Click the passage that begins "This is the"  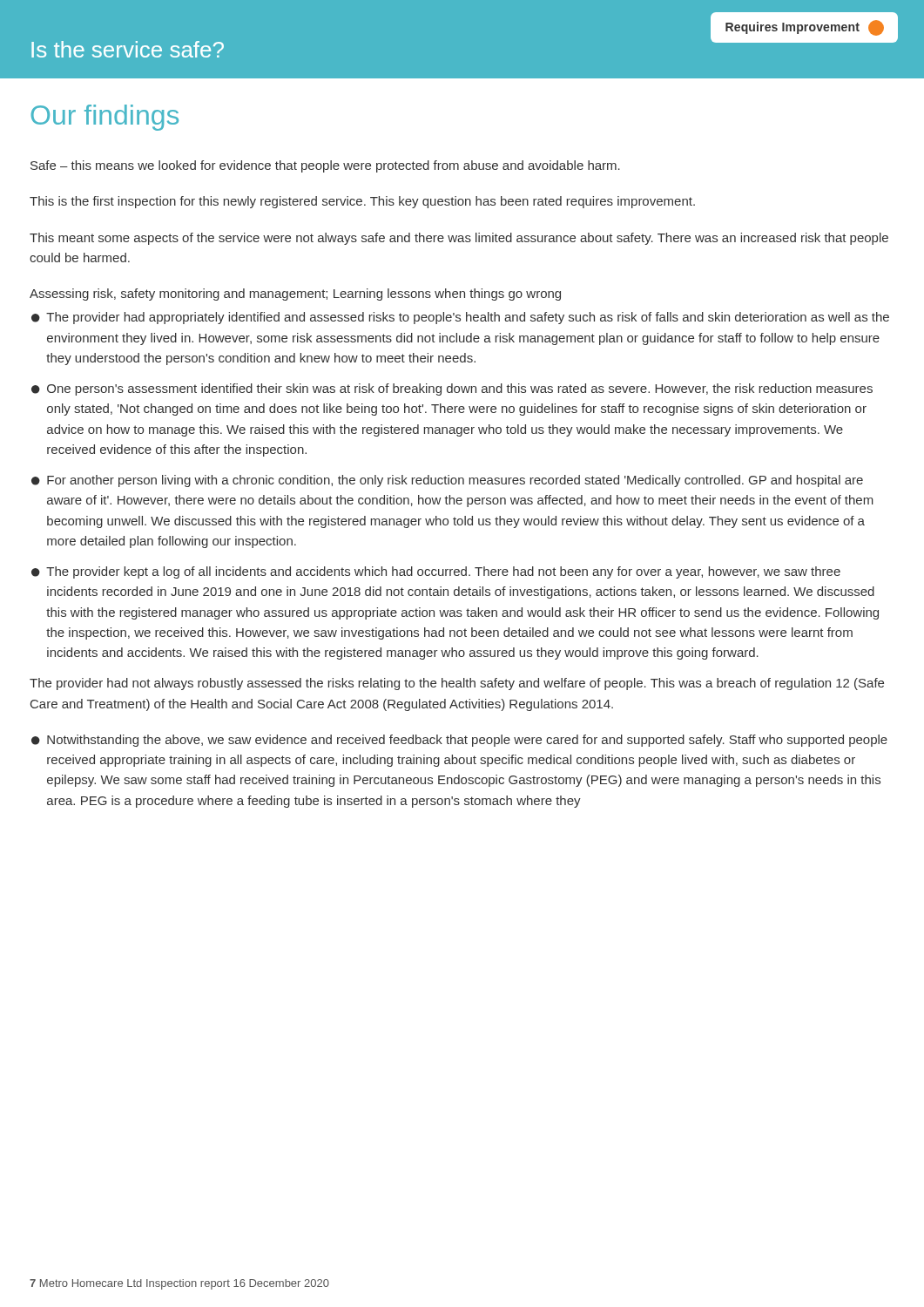tap(462, 201)
